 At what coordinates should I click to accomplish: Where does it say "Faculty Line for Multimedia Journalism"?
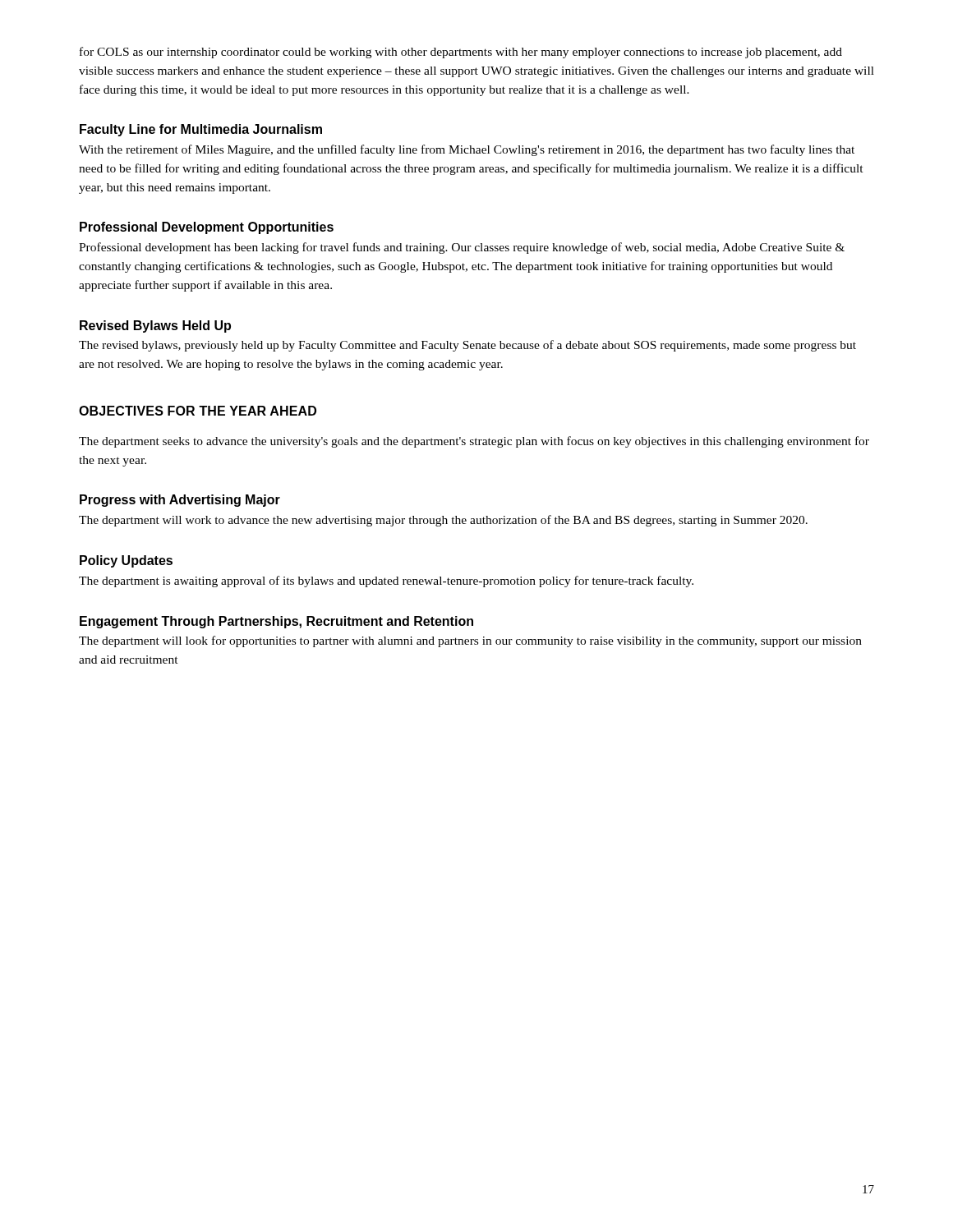(x=201, y=130)
